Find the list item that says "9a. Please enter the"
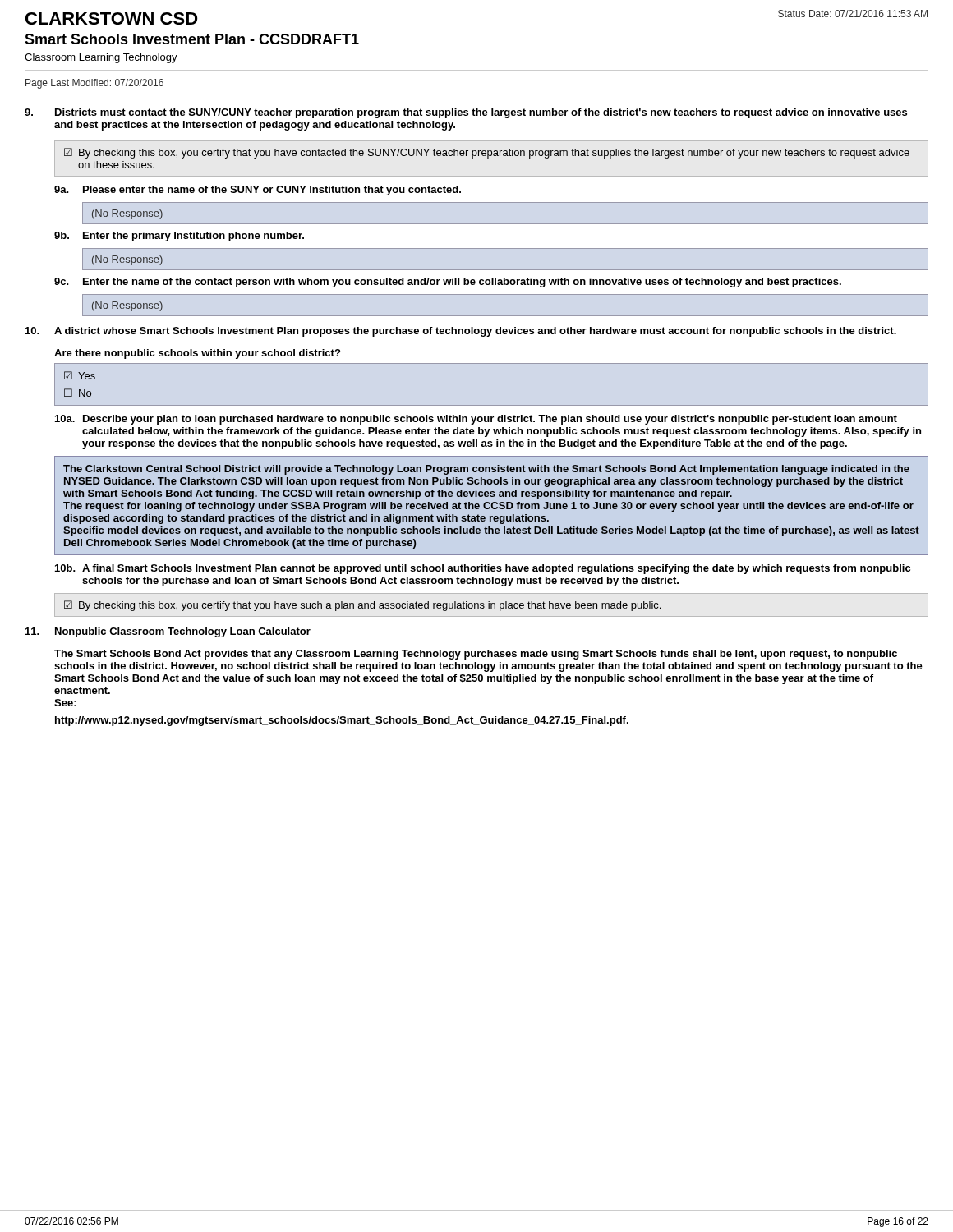The height and width of the screenshot is (1232, 953). [258, 189]
